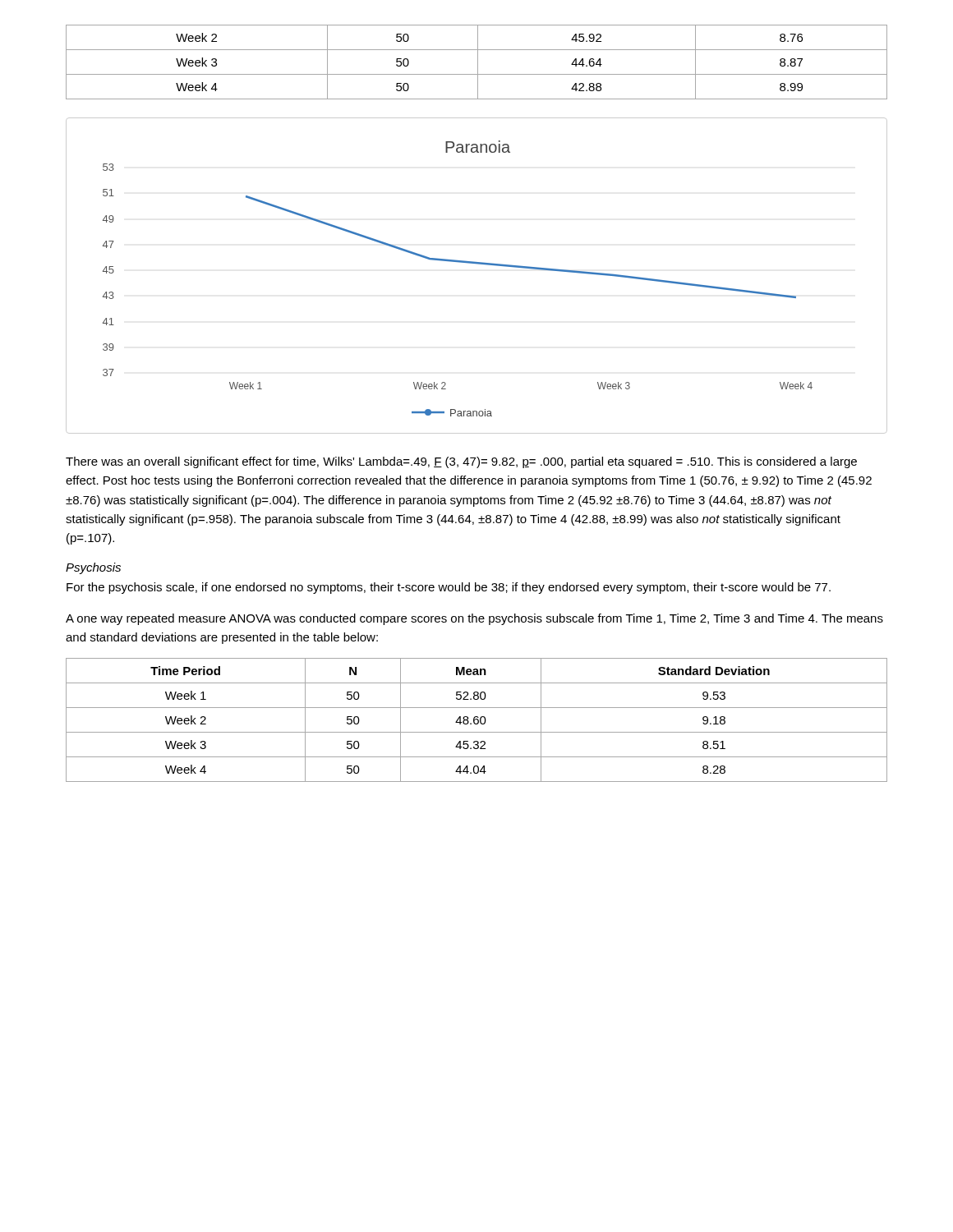Click on the element starting "There was an overall significant"
953x1232 pixels.
click(x=469, y=499)
